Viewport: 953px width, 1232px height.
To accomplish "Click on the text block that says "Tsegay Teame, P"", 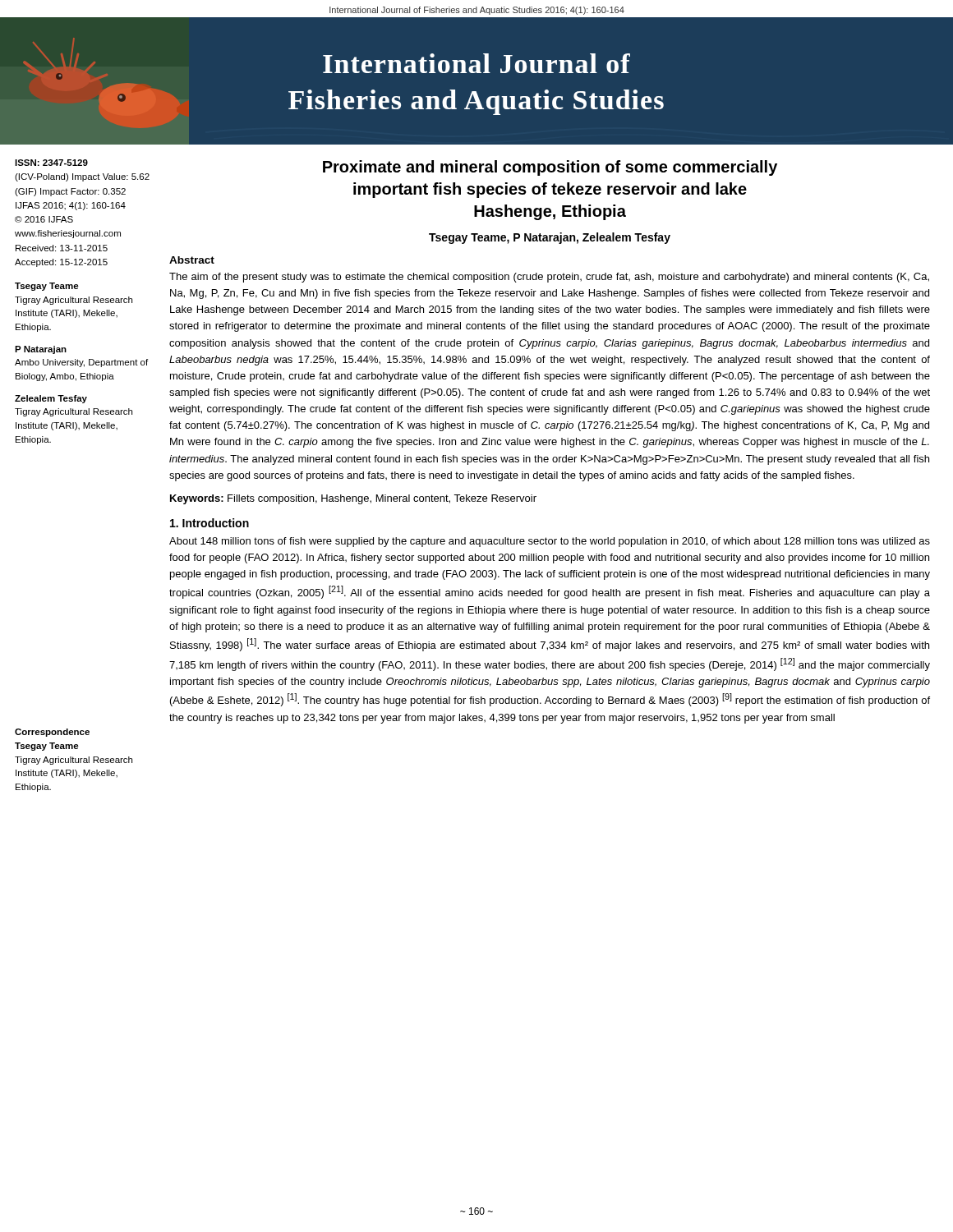I will pyautogui.click(x=550, y=237).
